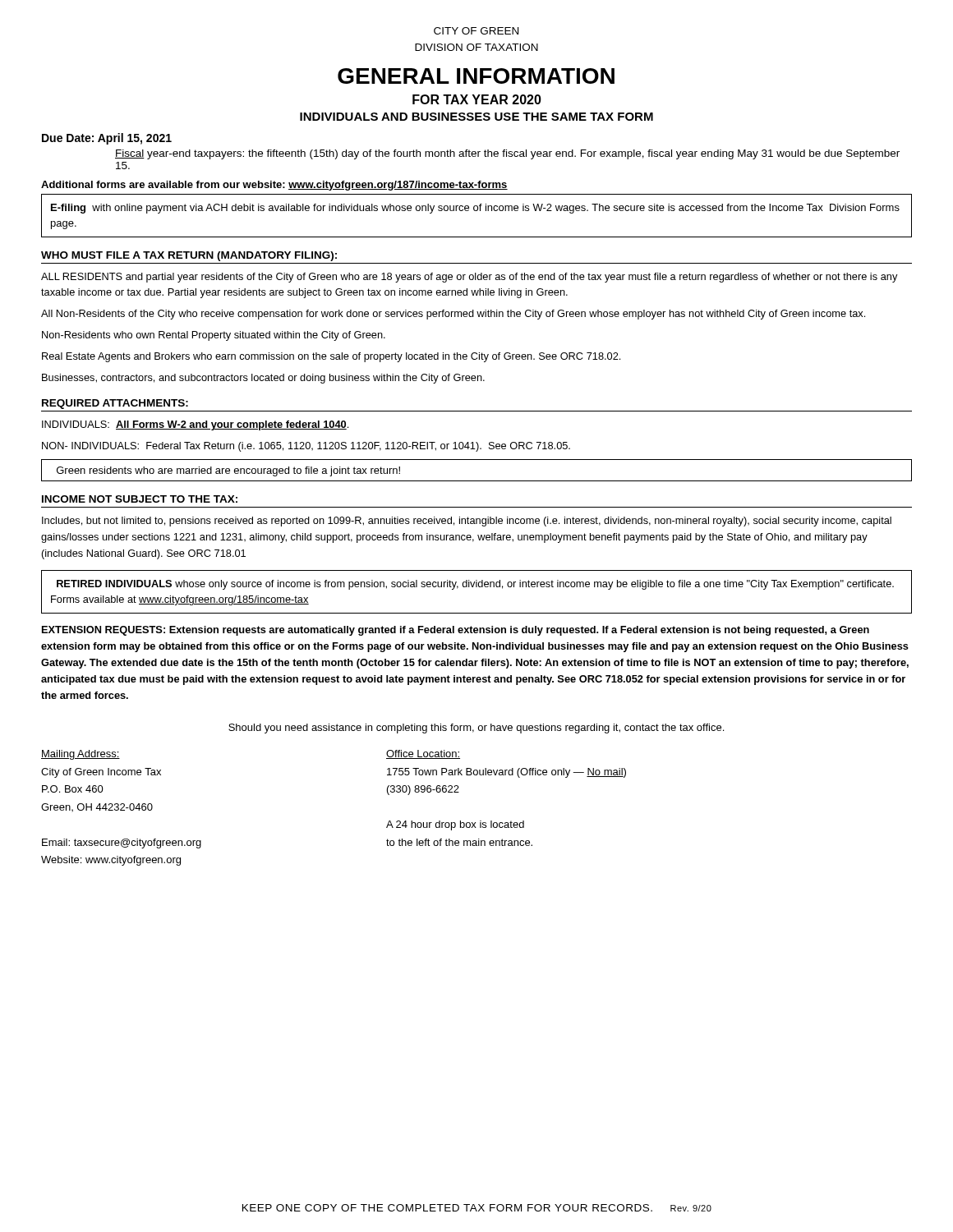Locate the section header that says "REQUIRED ATTACHMENTS:"
Image resolution: width=953 pixels, height=1232 pixels.
click(x=115, y=403)
